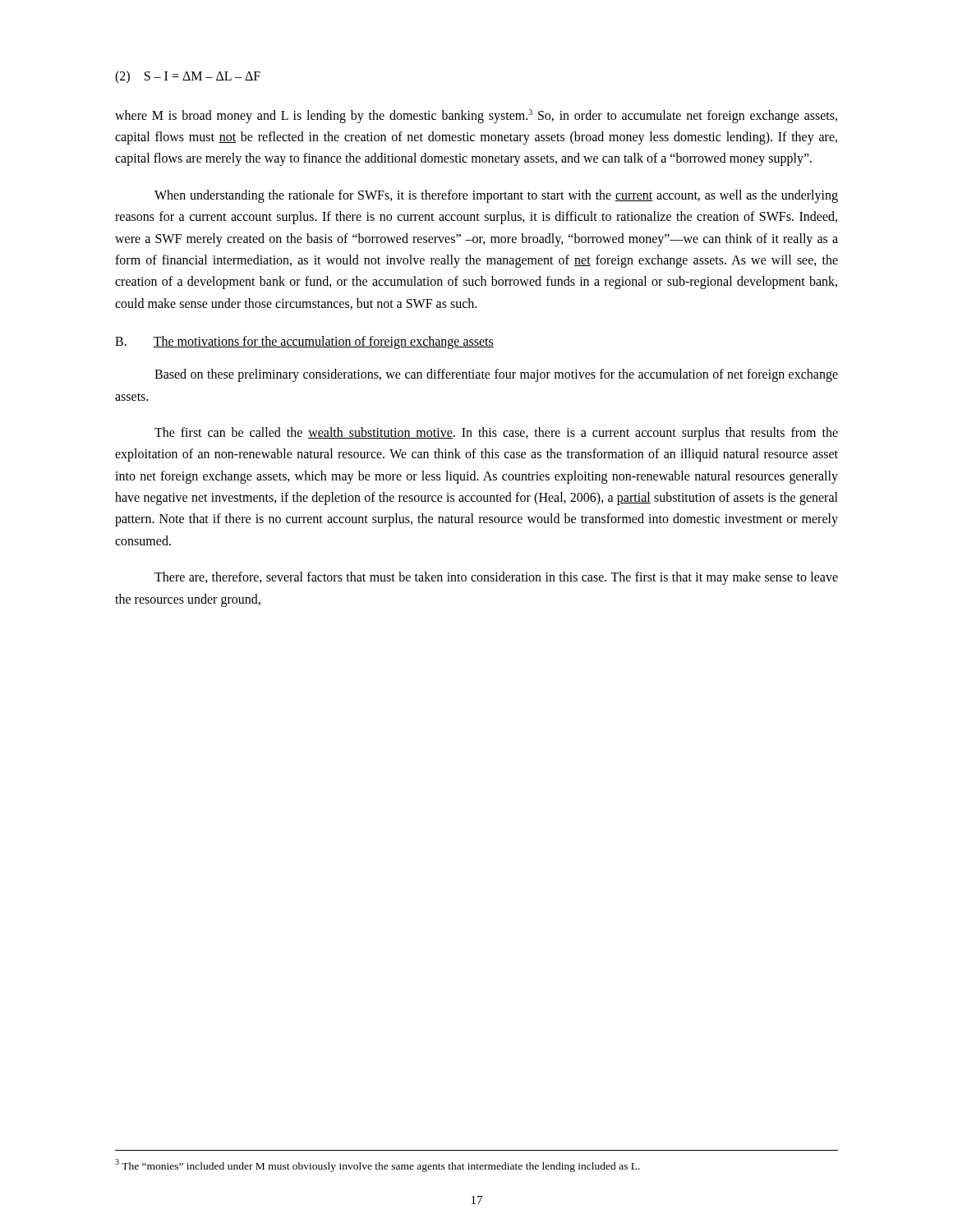The width and height of the screenshot is (953, 1232).
Task: Locate the section header that opens with "B. The motivations for the accumulation of foreign"
Action: 304,342
